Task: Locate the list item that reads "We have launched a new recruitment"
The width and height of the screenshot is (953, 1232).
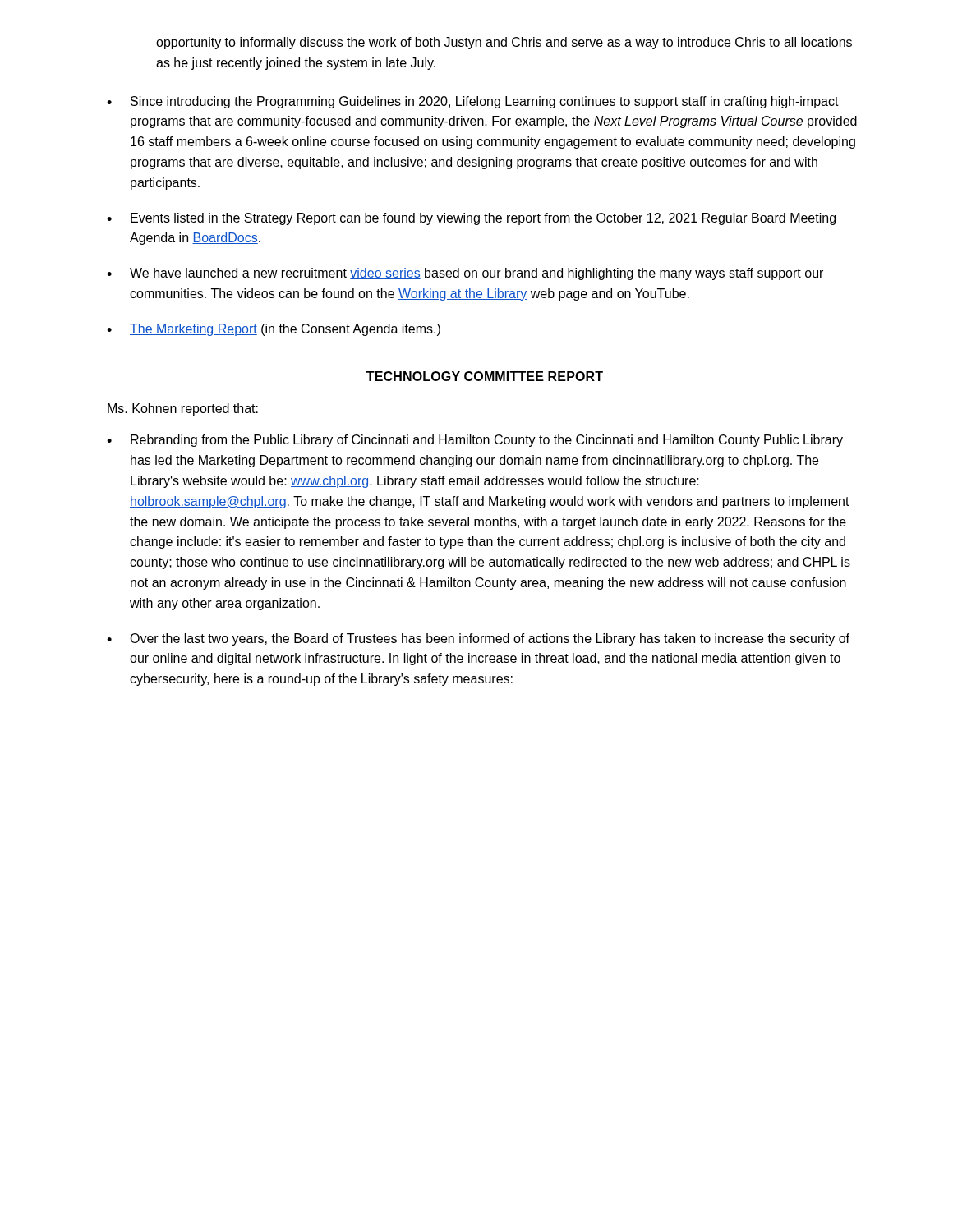Action: pyautogui.click(x=477, y=283)
